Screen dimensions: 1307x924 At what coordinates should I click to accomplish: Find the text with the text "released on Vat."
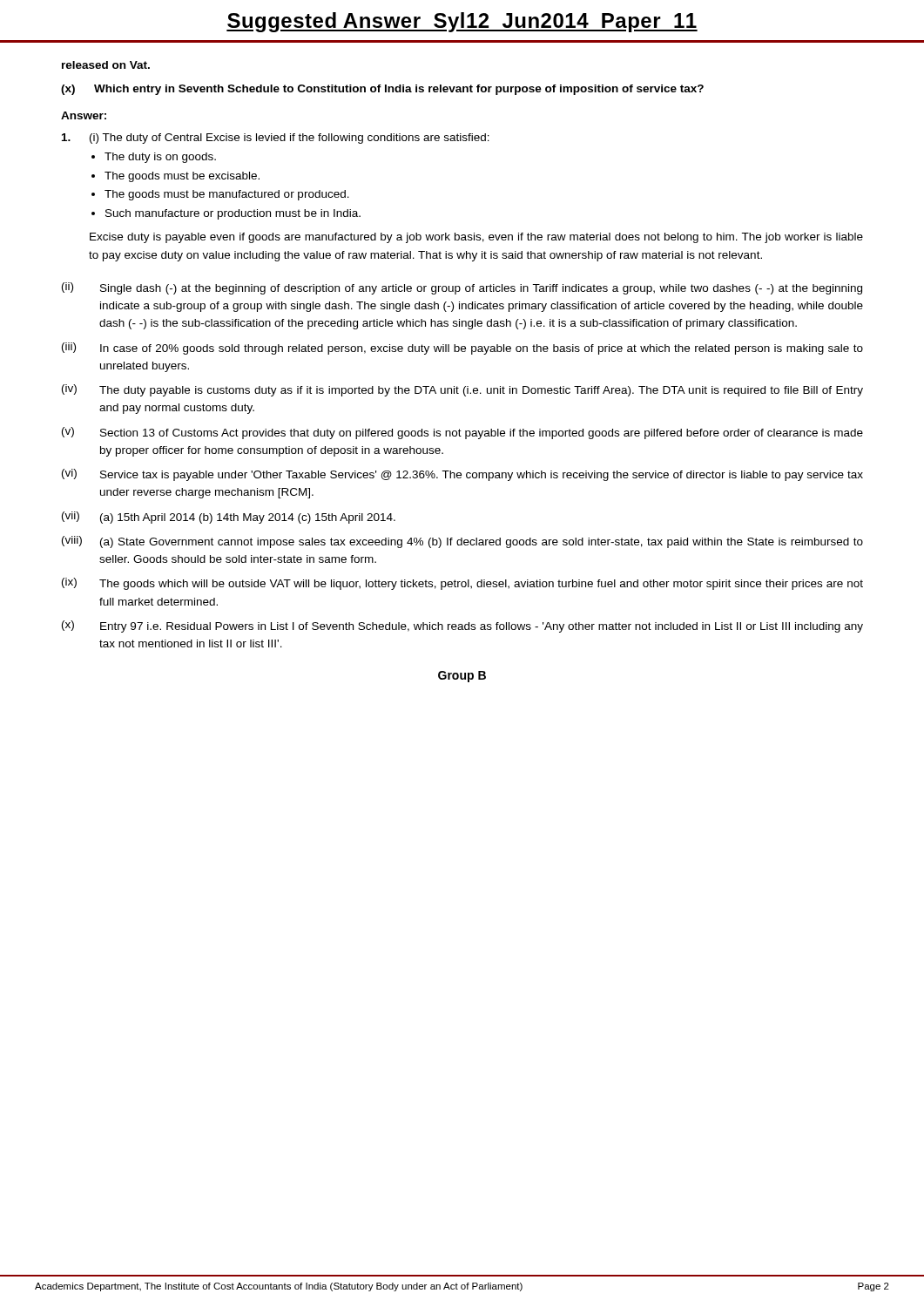click(106, 65)
